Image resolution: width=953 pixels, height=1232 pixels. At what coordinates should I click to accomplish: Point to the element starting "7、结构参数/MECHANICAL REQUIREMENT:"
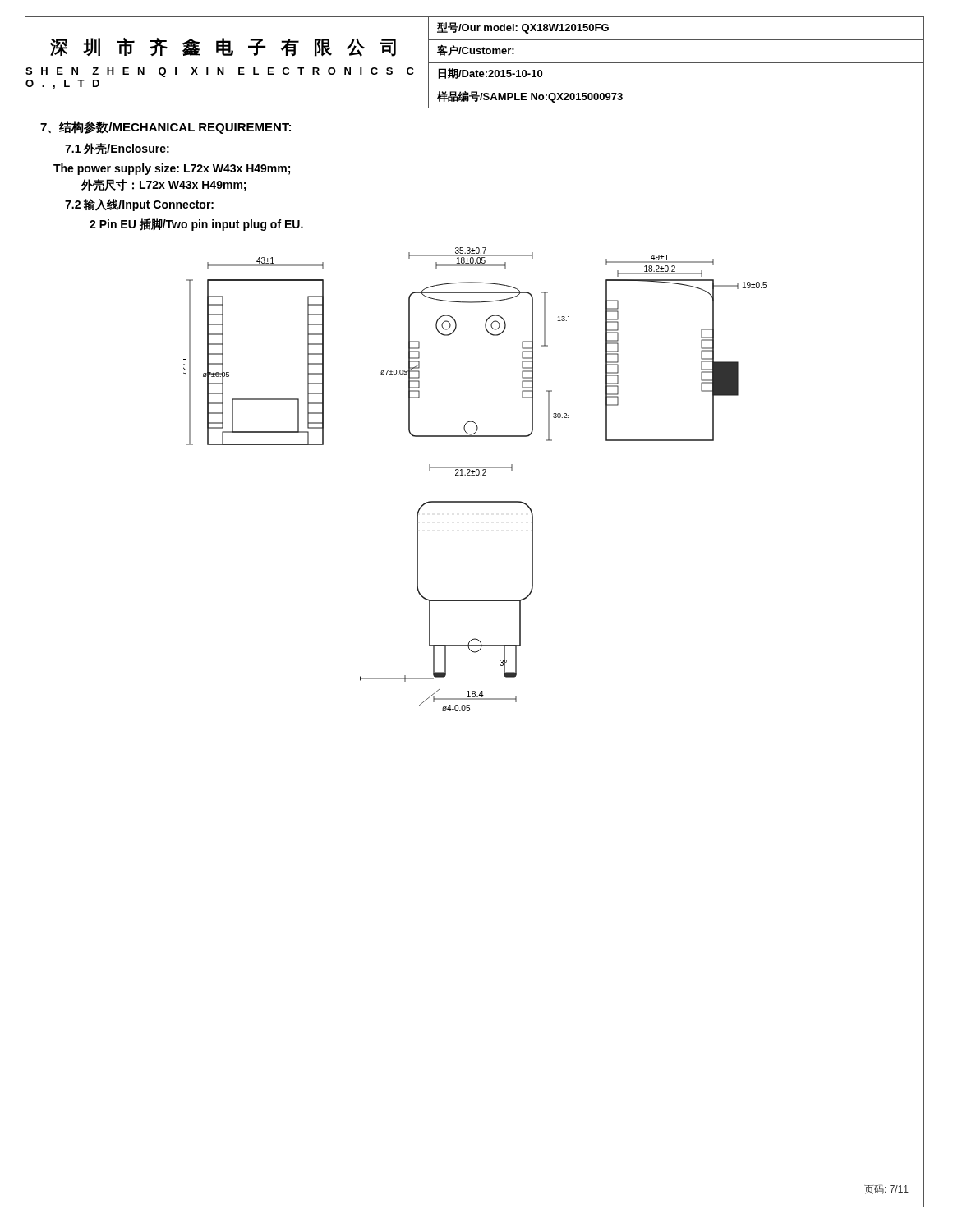click(x=166, y=127)
